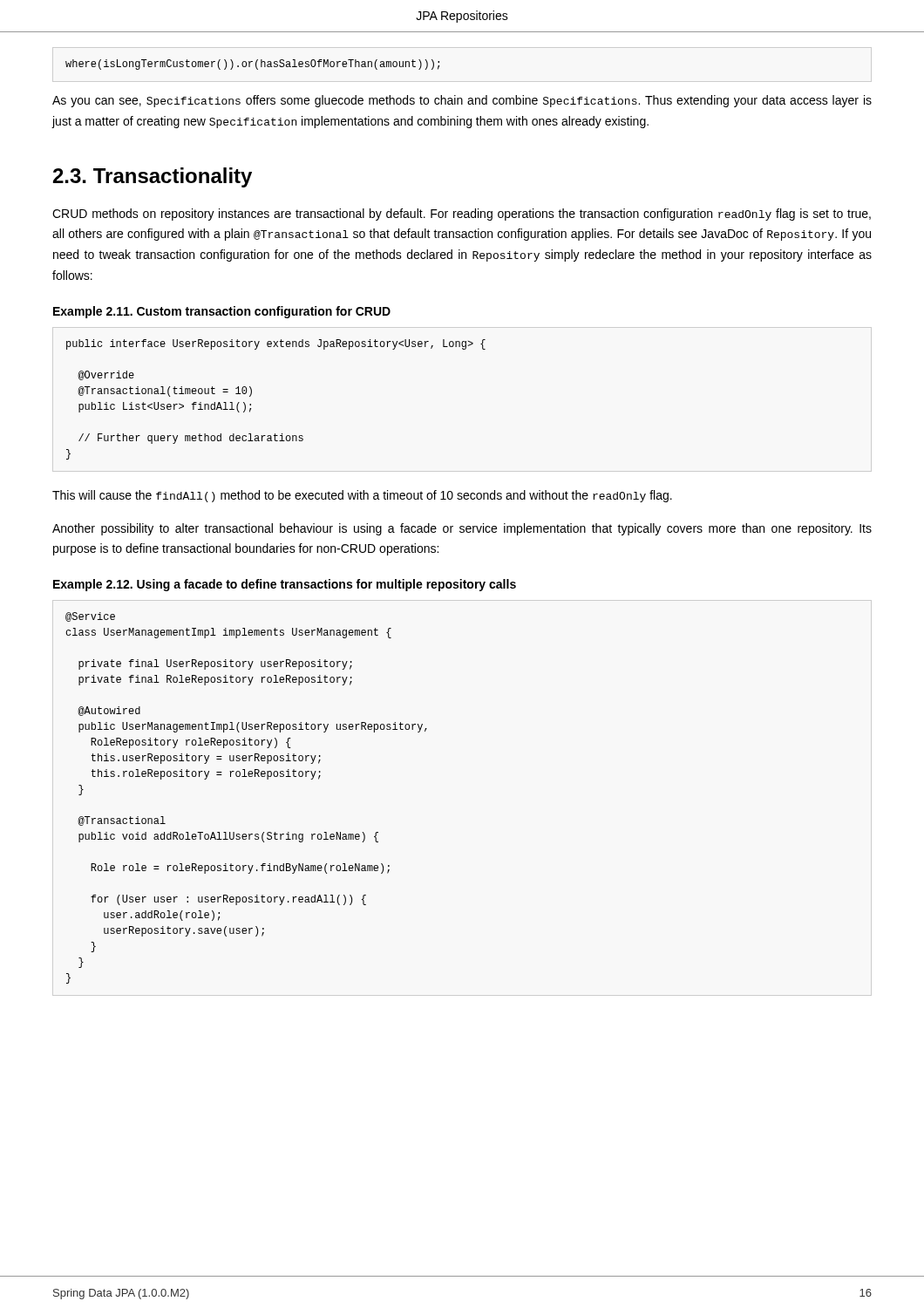This screenshot has width=924, height=1308.
Task: Locate the block of text that opens with "As you can see, Specifications offers some"
Action: pos(462,111)
